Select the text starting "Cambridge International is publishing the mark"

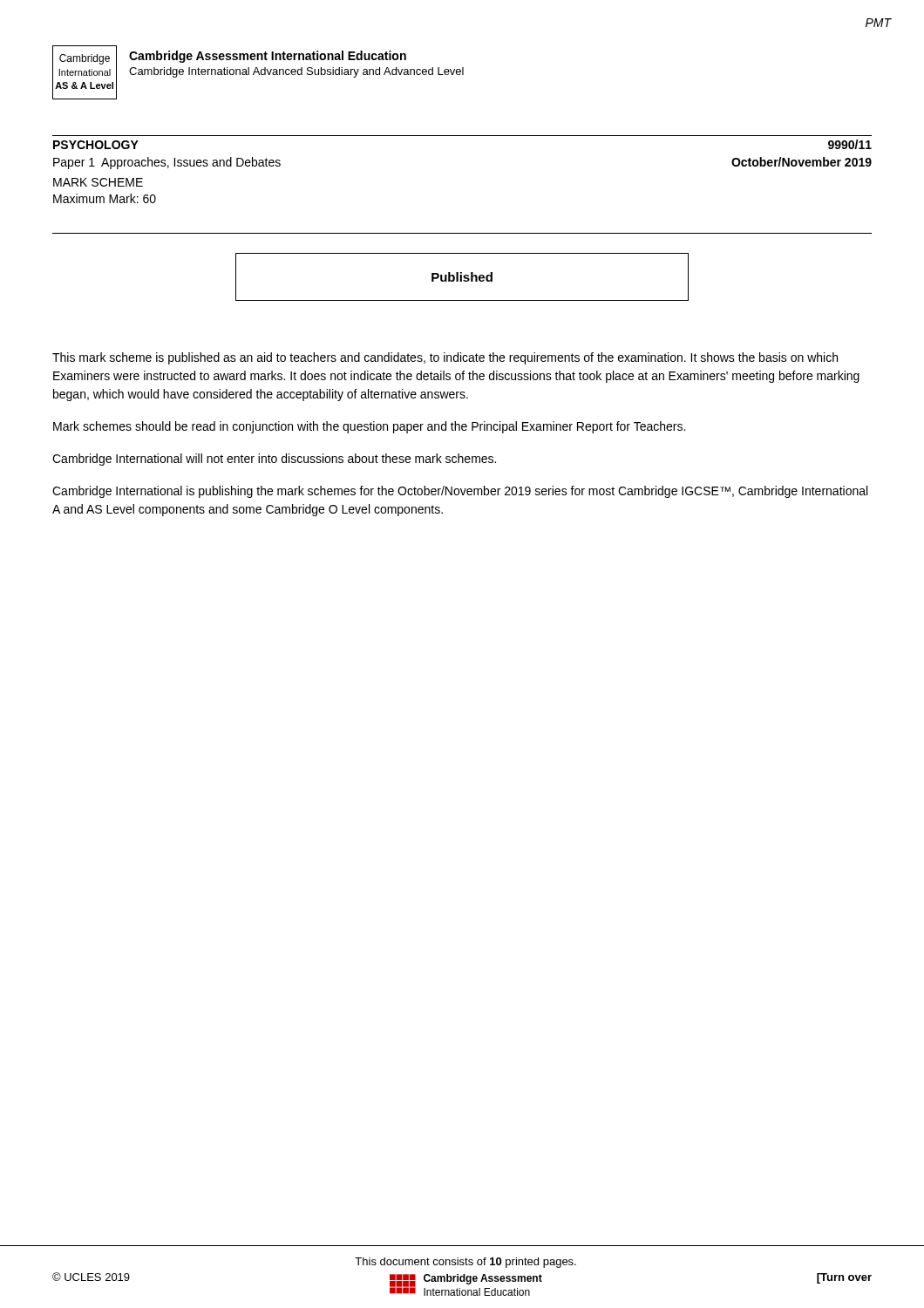pos(460,500)
